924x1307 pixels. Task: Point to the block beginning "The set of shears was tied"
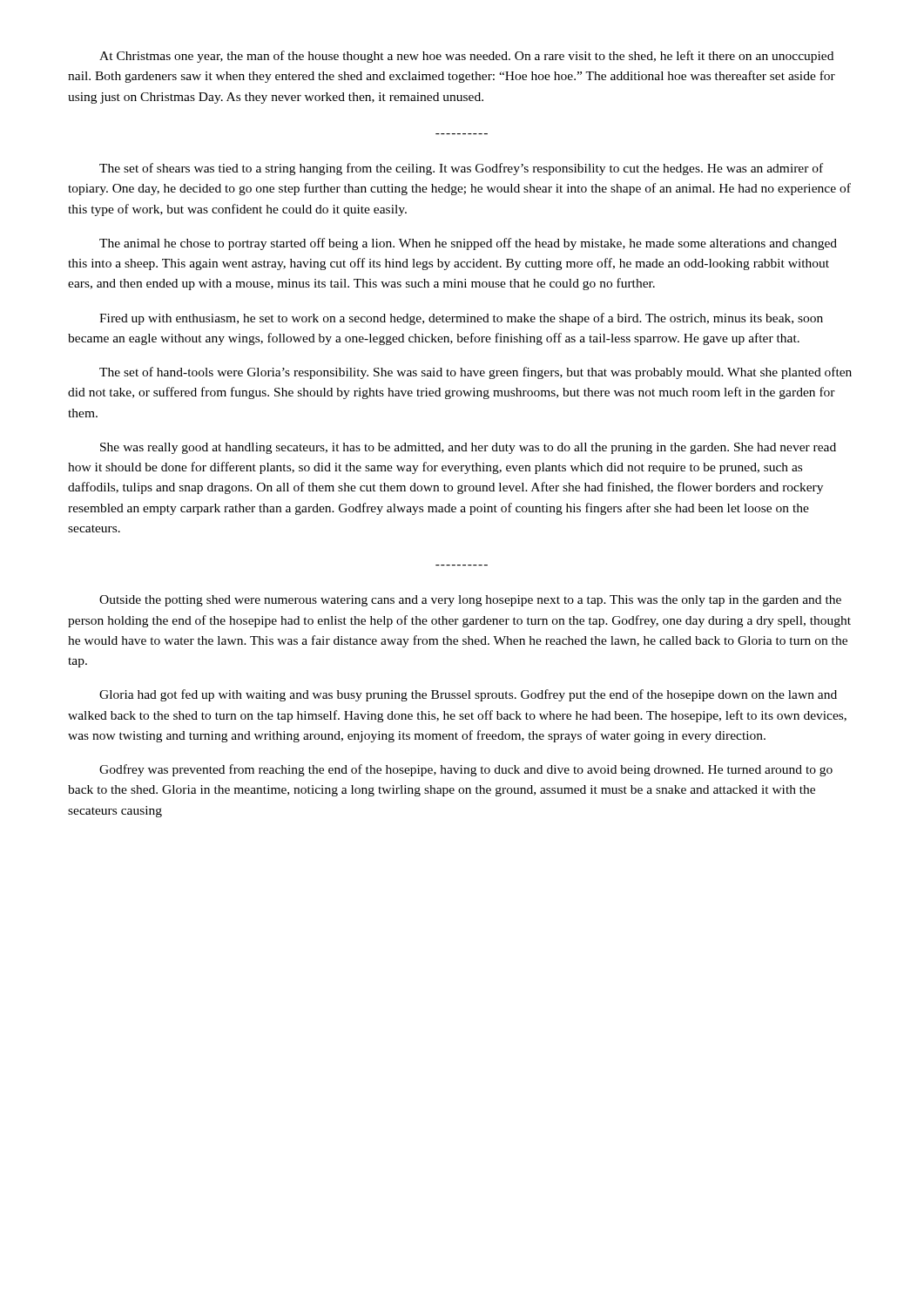pos(462,188)
